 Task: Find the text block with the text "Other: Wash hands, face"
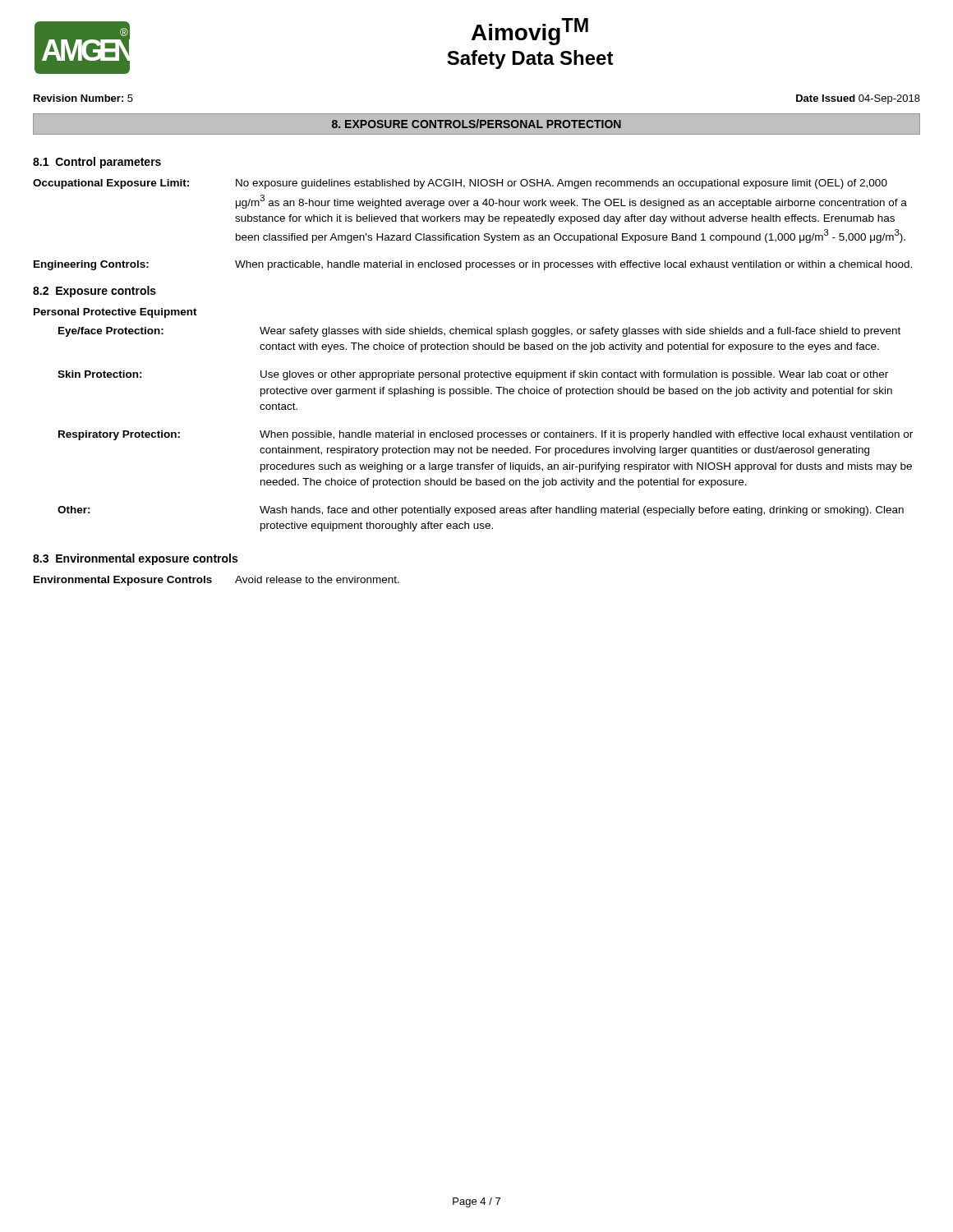click(x=476, y=518)
